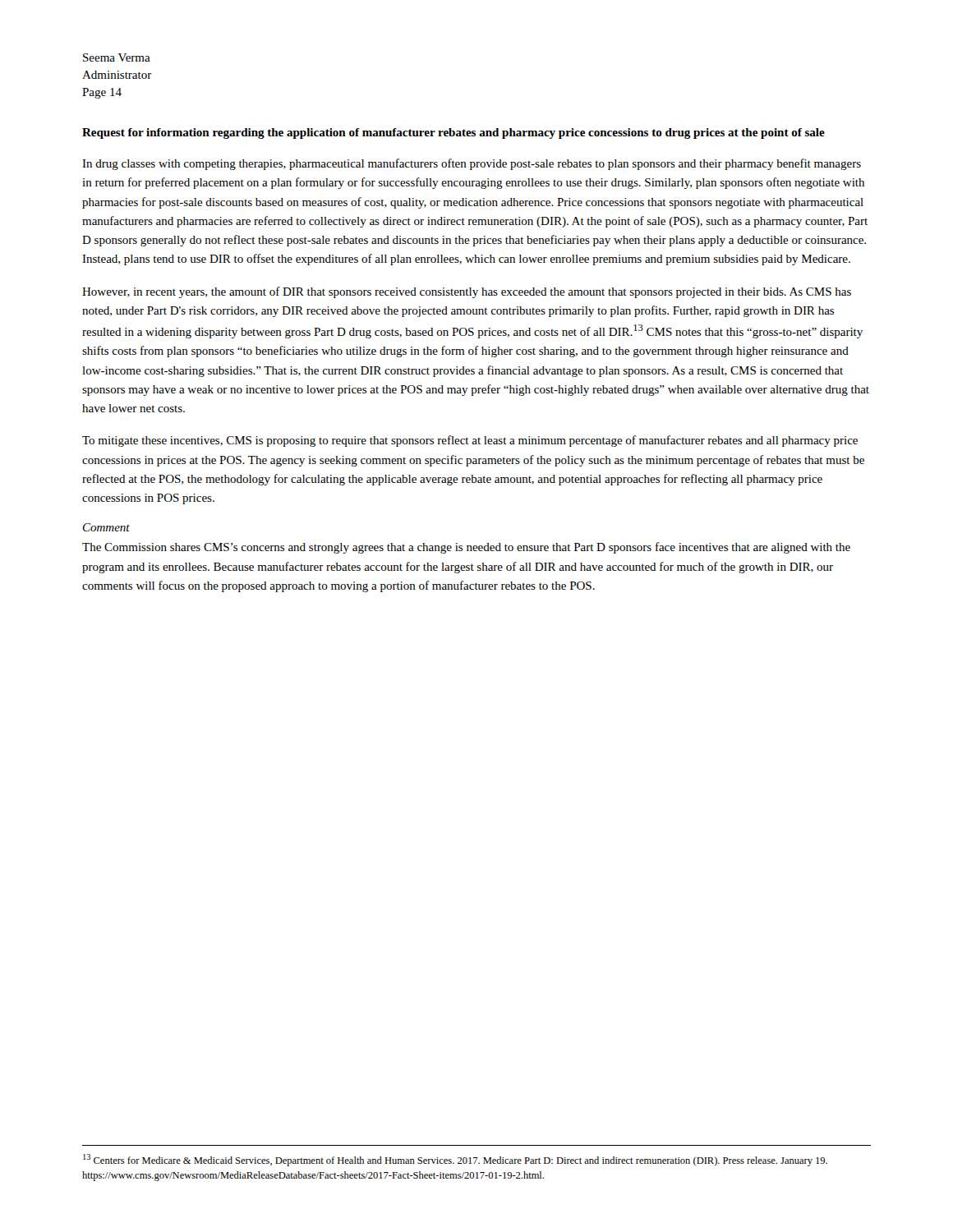Locate the element starting "The Commission shares CMS’s concerns and"

pyautogui.click(x=466, y=566)
